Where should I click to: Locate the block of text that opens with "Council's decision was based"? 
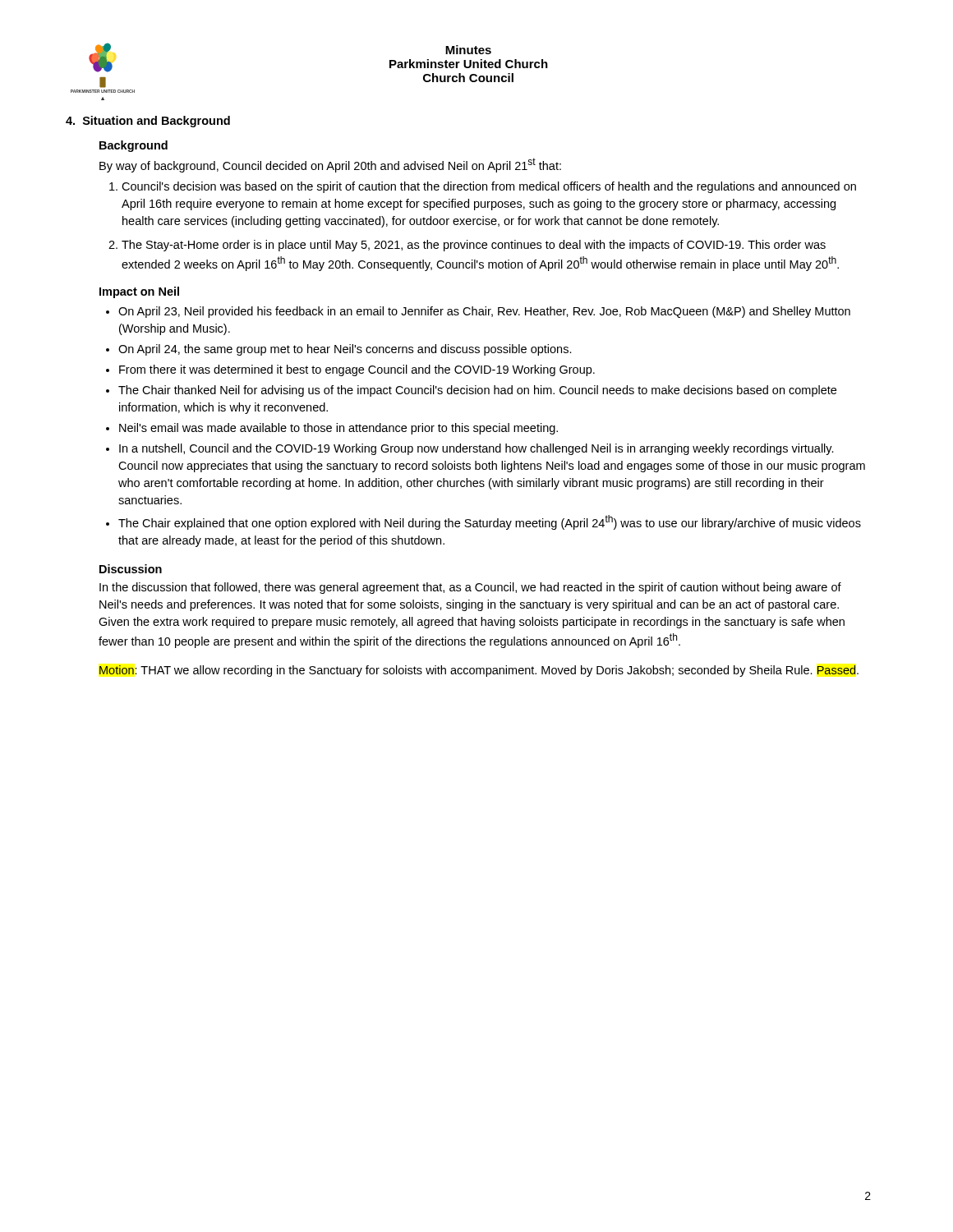tap(485, 204)
